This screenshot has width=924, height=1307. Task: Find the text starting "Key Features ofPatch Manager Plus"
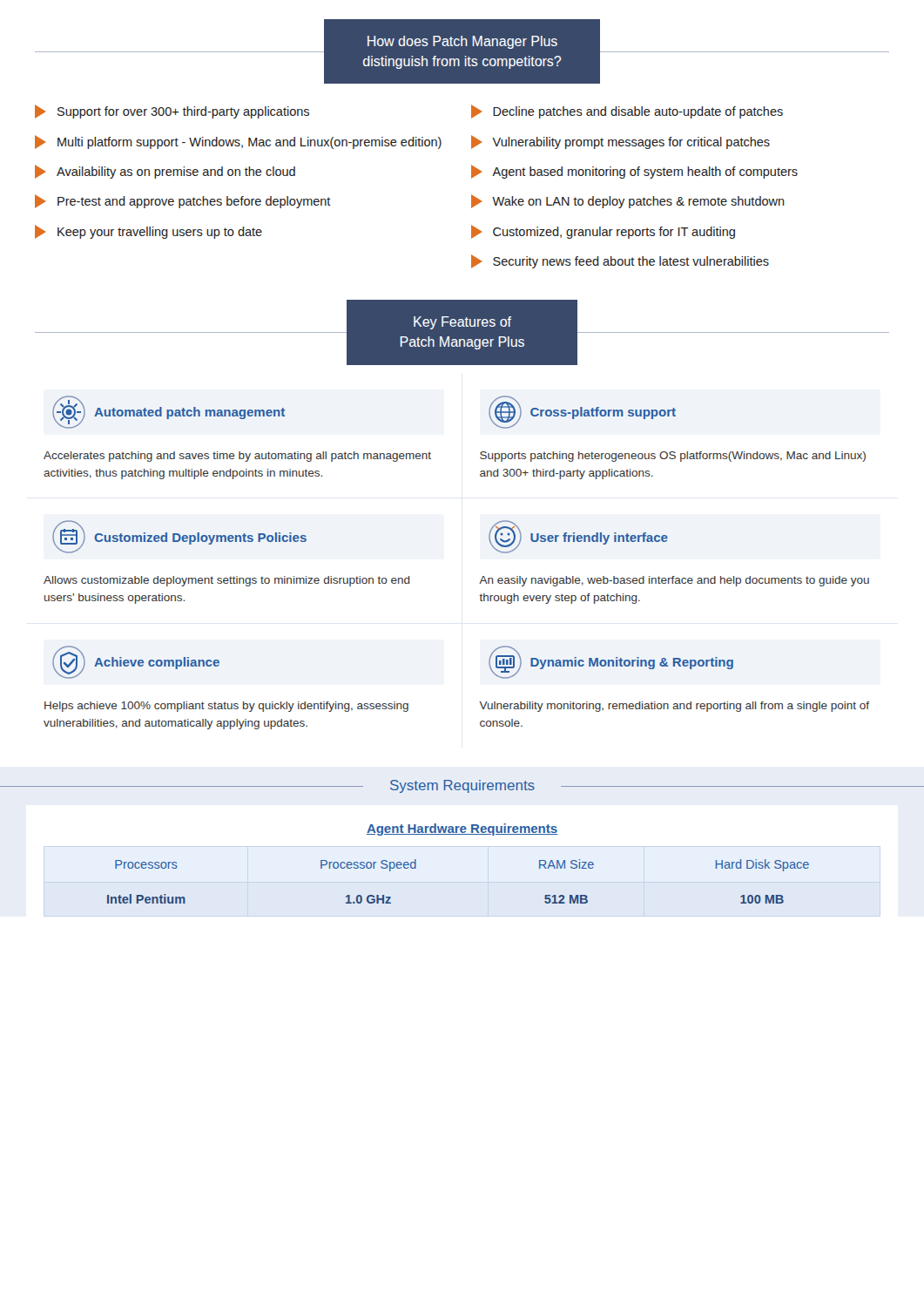pyautogui.click(x=462, y=332)
